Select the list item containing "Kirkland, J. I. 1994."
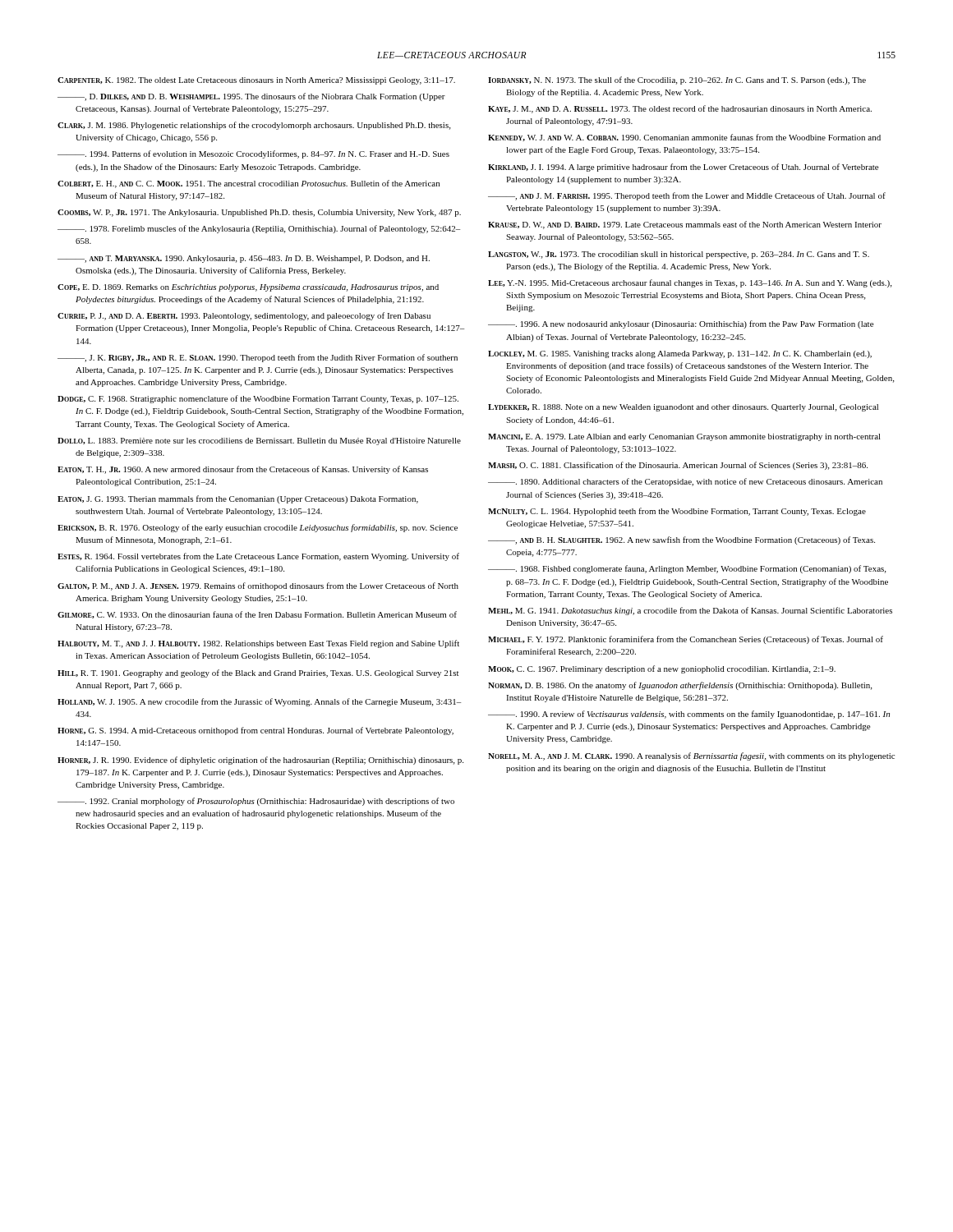 (x=683, y=173)
